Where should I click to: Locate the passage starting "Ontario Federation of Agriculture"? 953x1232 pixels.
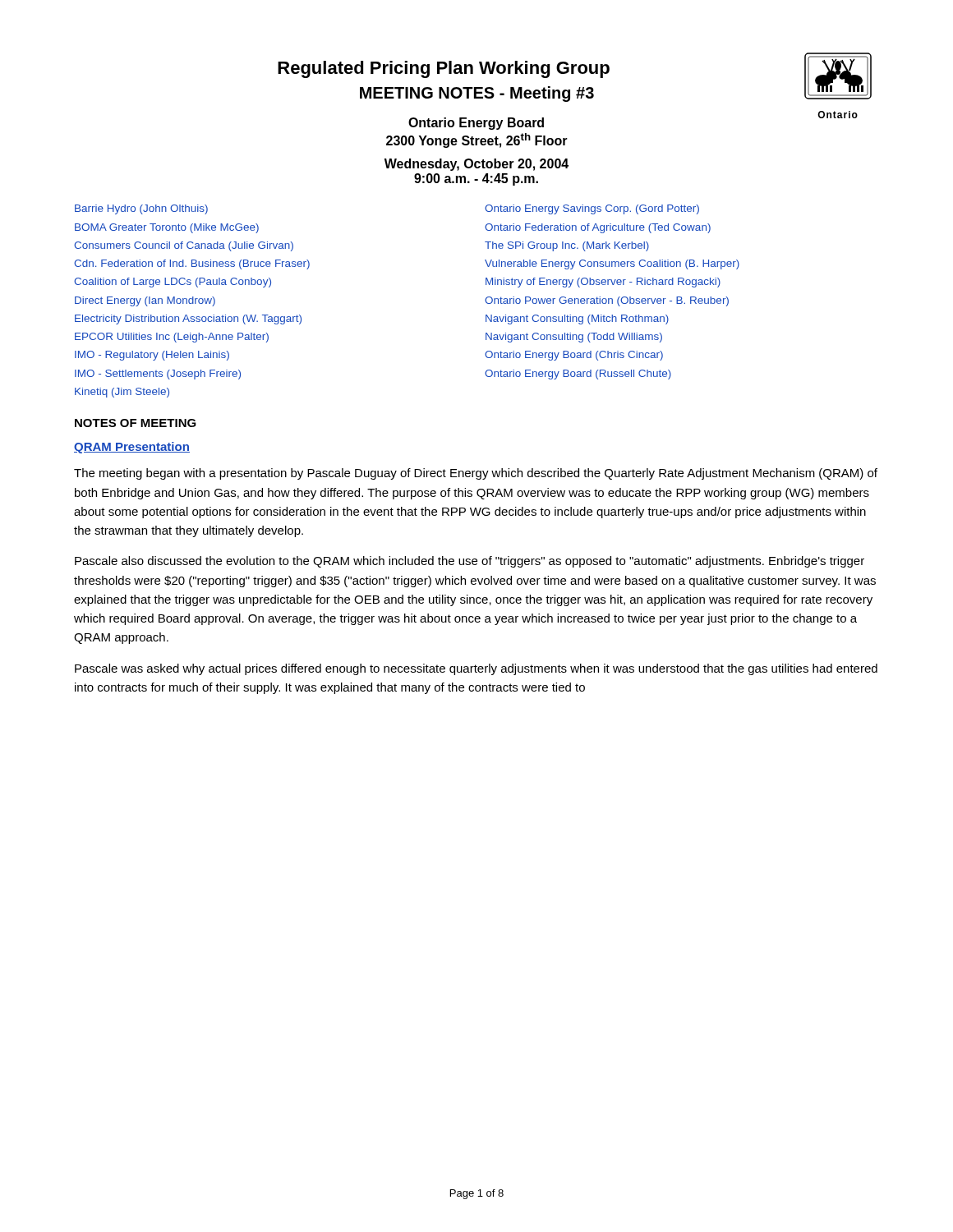(598, 227)
